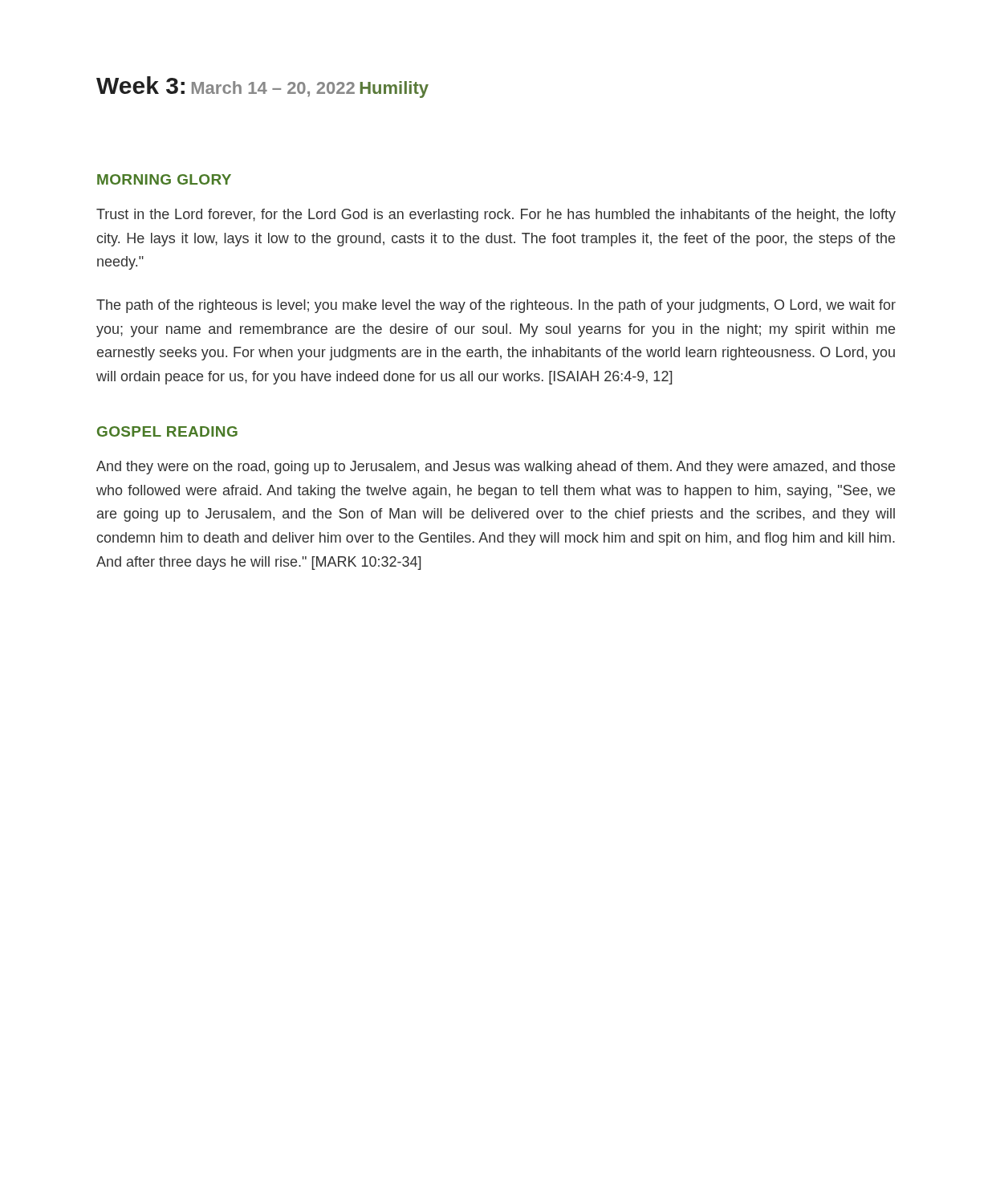This screenshot has height=1204, width=992.
Task: Select the text block with the text "Trust in the Lord forever, for the"
Action: (x=496, y=239)
